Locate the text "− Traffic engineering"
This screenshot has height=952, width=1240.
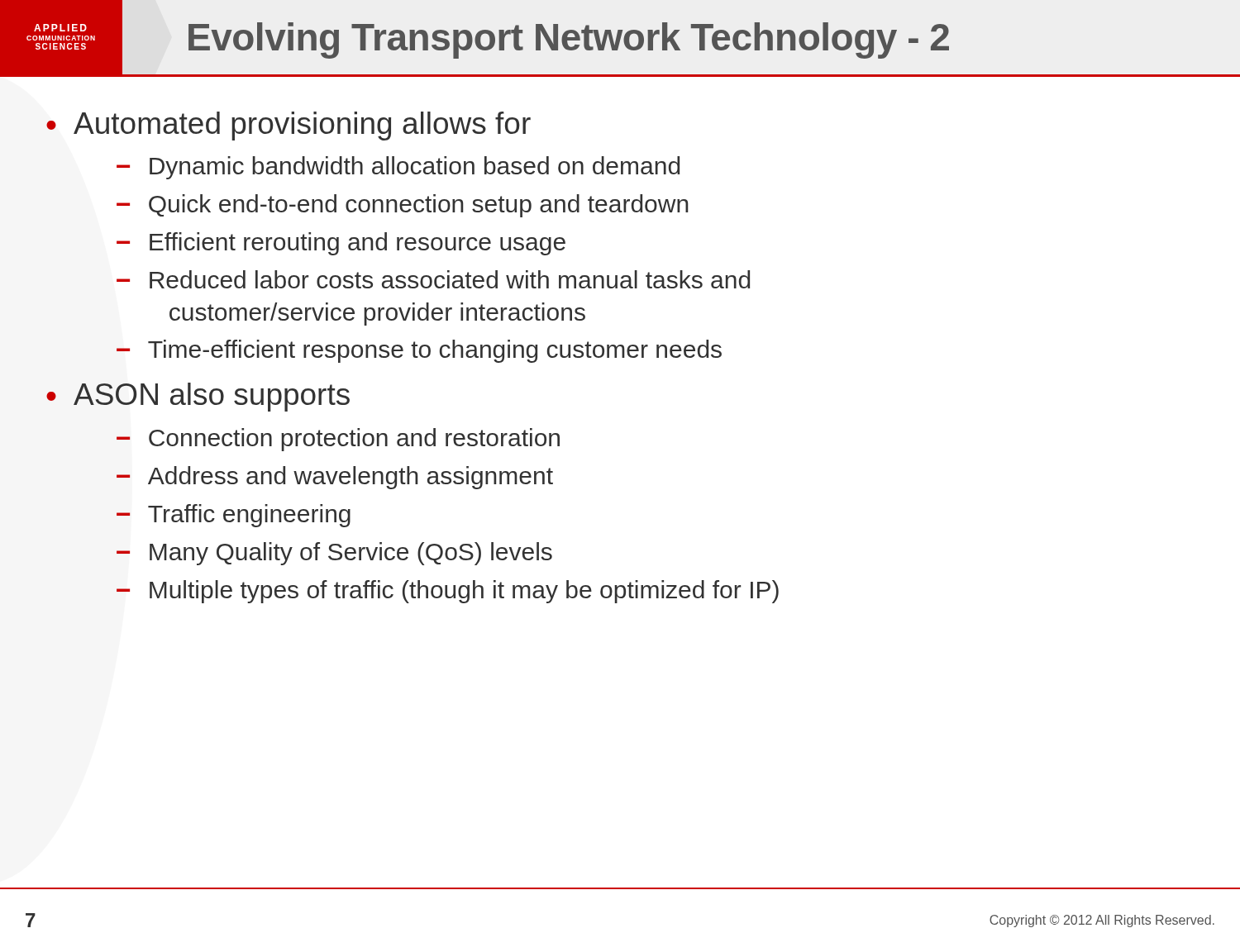click(x=234, y=514)
